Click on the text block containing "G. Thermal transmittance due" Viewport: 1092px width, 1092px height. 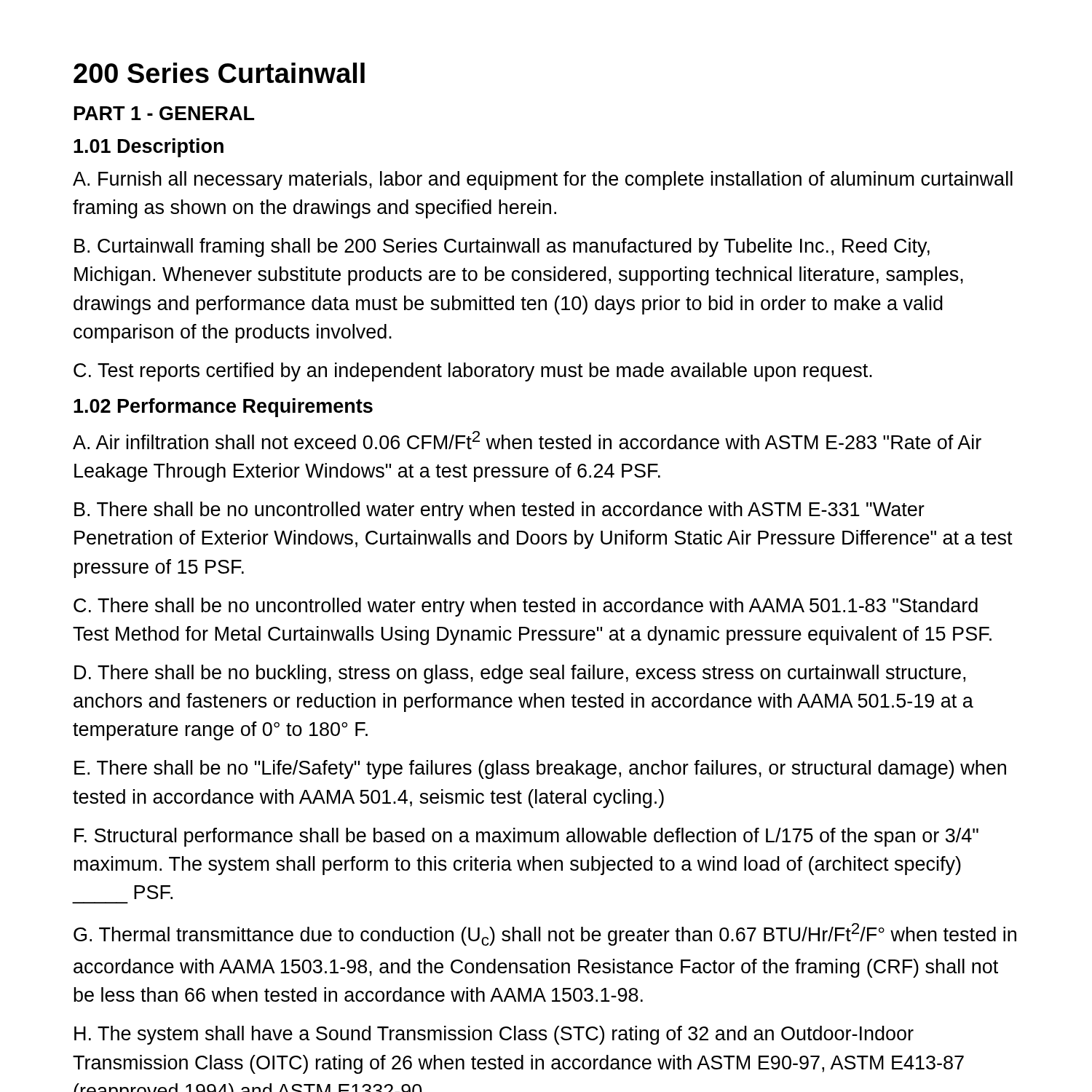pyautogui.click(x=545, y=963)
